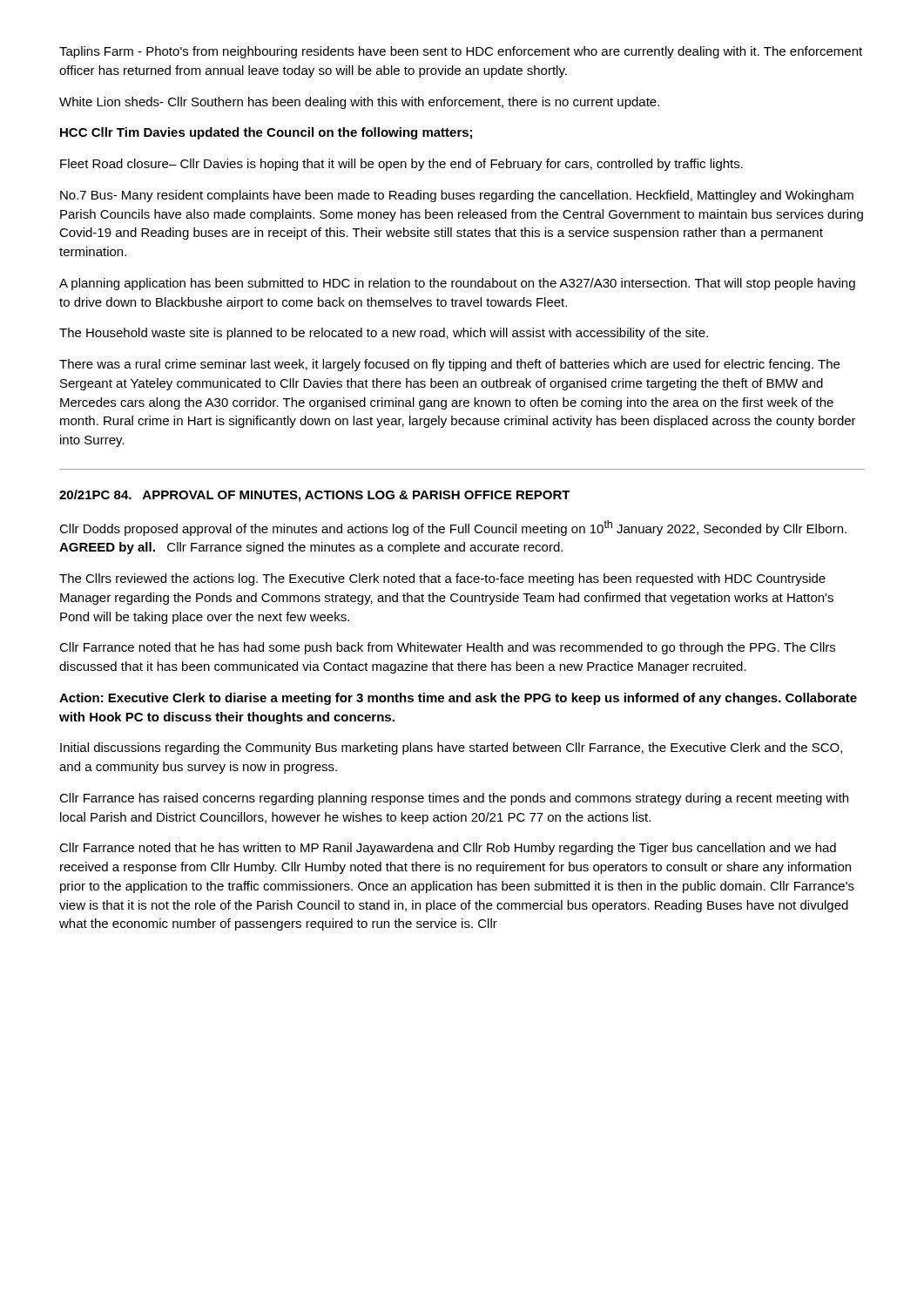The width and height of the screenshot is (924, 1307).
Task: Navigate to the text block starting "White Lion sheds- Cllr Southern has been dealing"
Action: 360,101
